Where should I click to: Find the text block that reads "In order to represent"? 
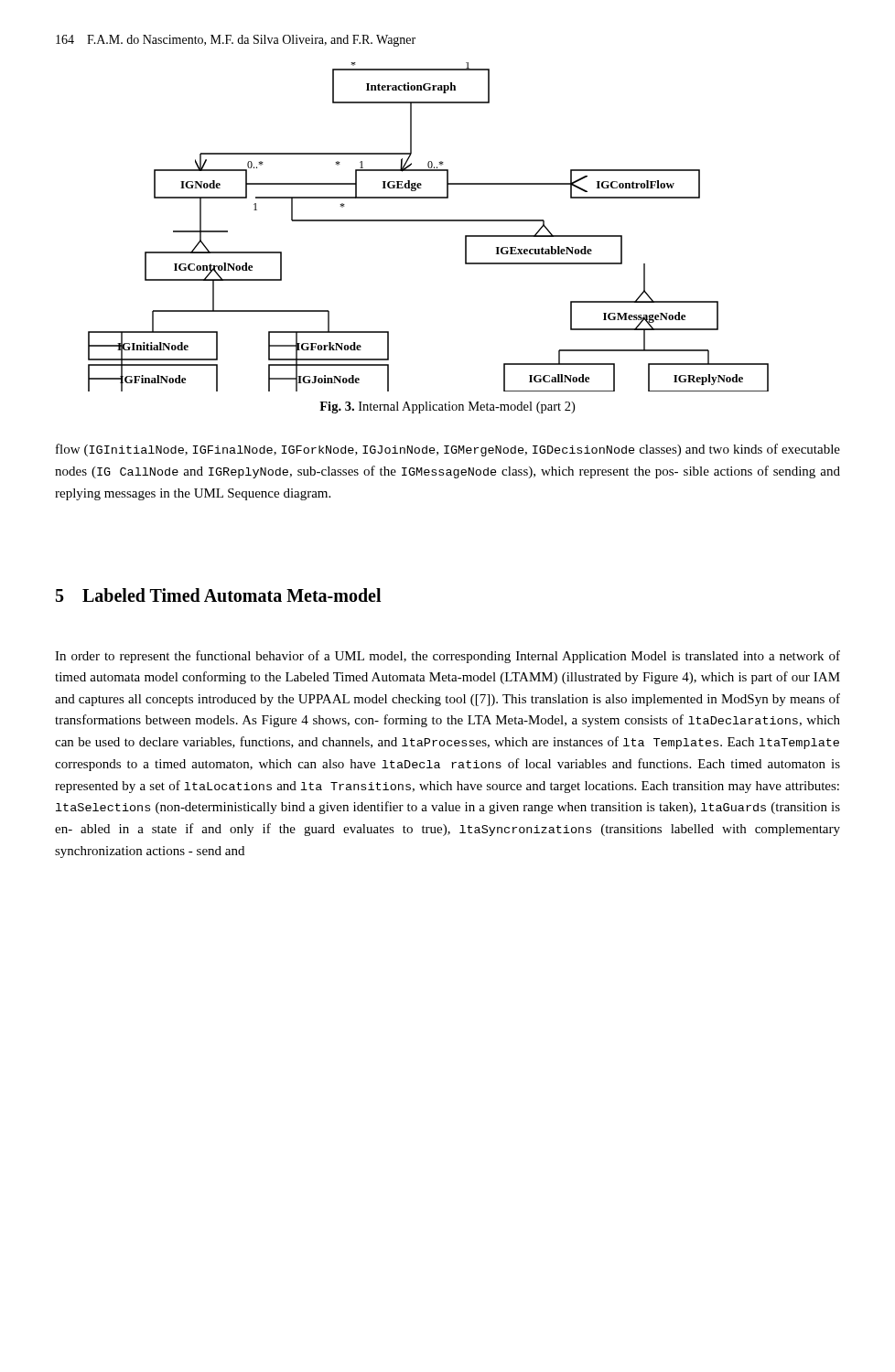448,753
